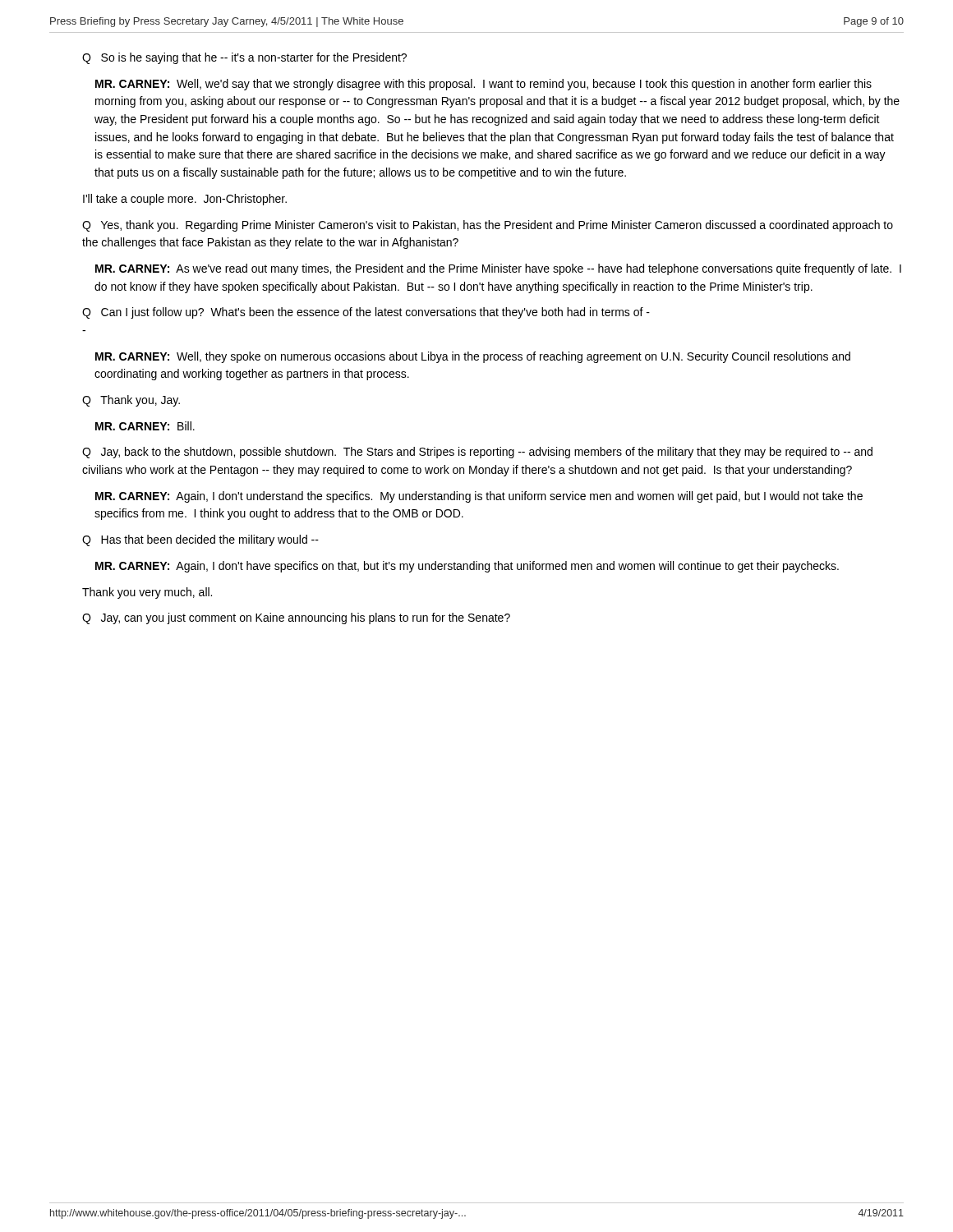Click the passage that begins "Q Can I"
Screen dimensions: 1232x953
366,321
